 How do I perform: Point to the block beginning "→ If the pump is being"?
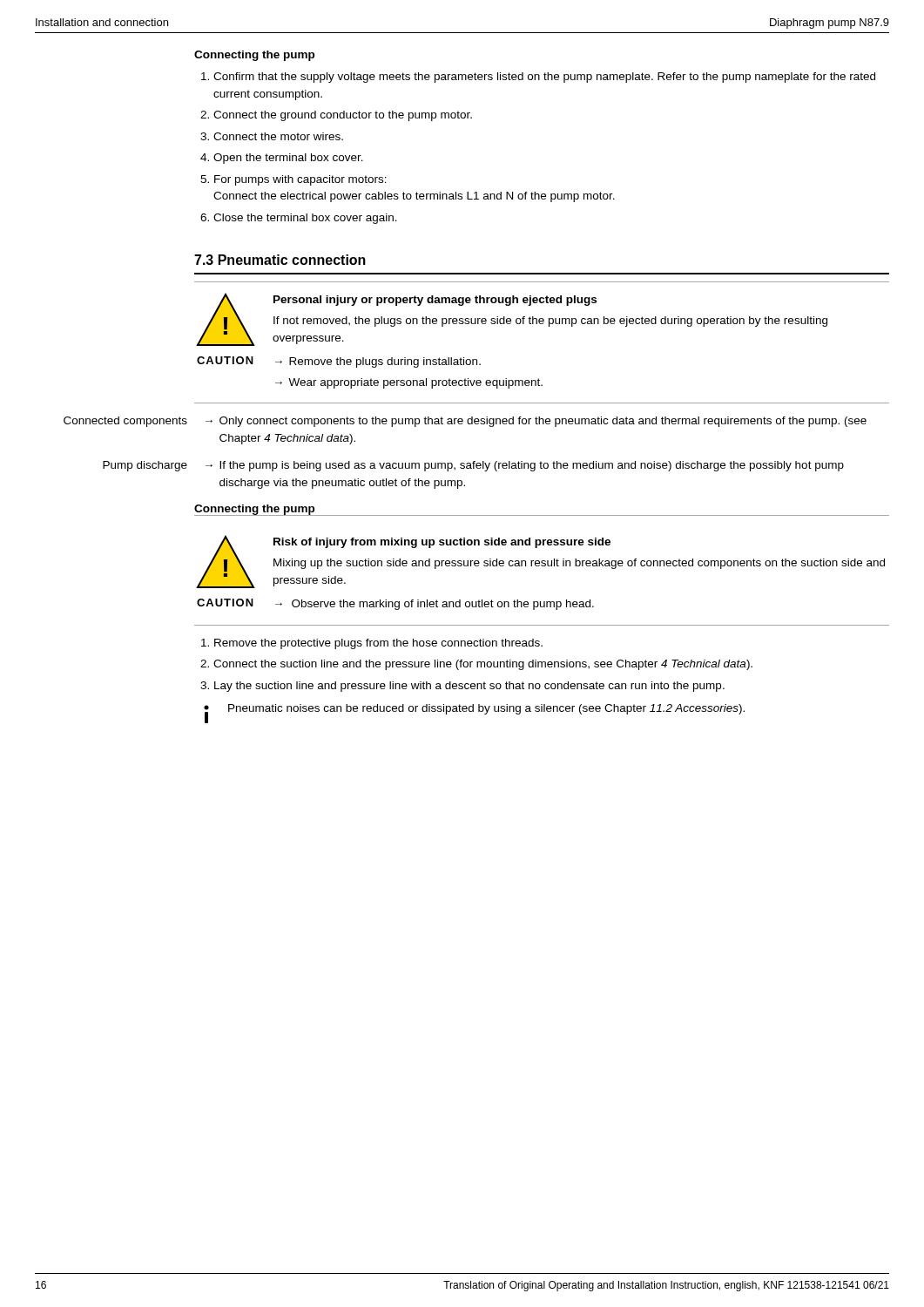tap(546, 474)
